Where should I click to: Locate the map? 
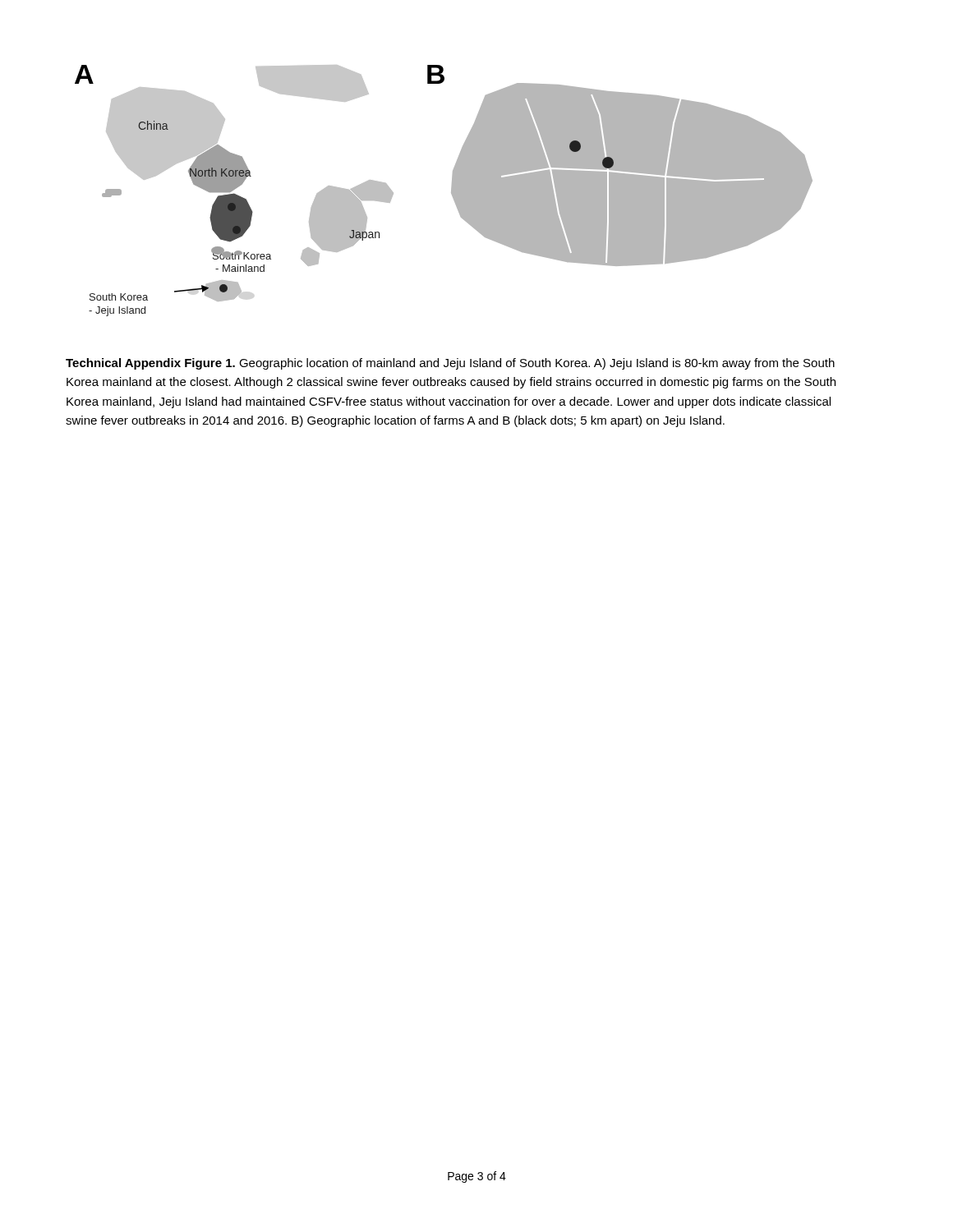click(x=460, y=198)
